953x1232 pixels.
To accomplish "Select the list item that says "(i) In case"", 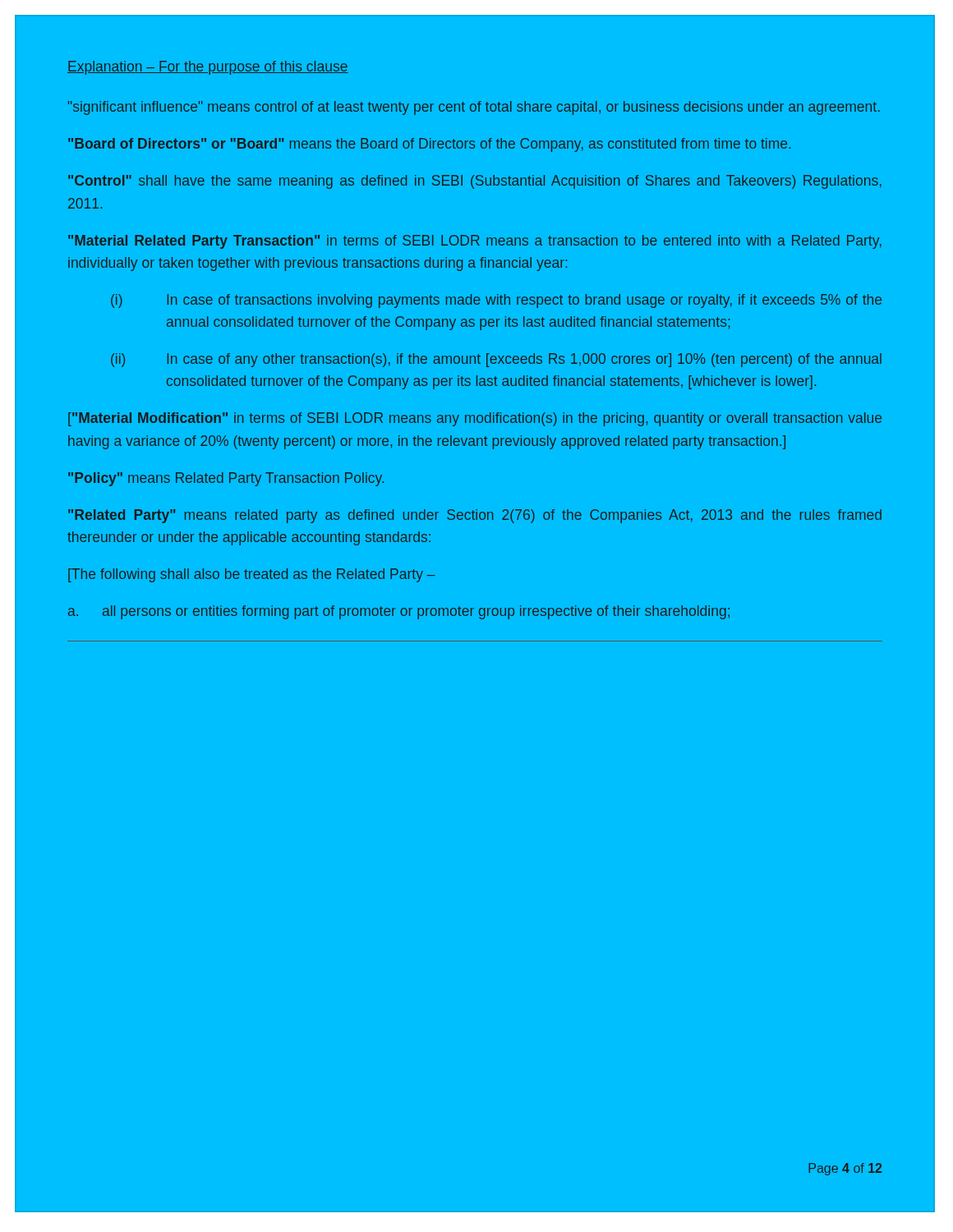I will pos(475,311).
